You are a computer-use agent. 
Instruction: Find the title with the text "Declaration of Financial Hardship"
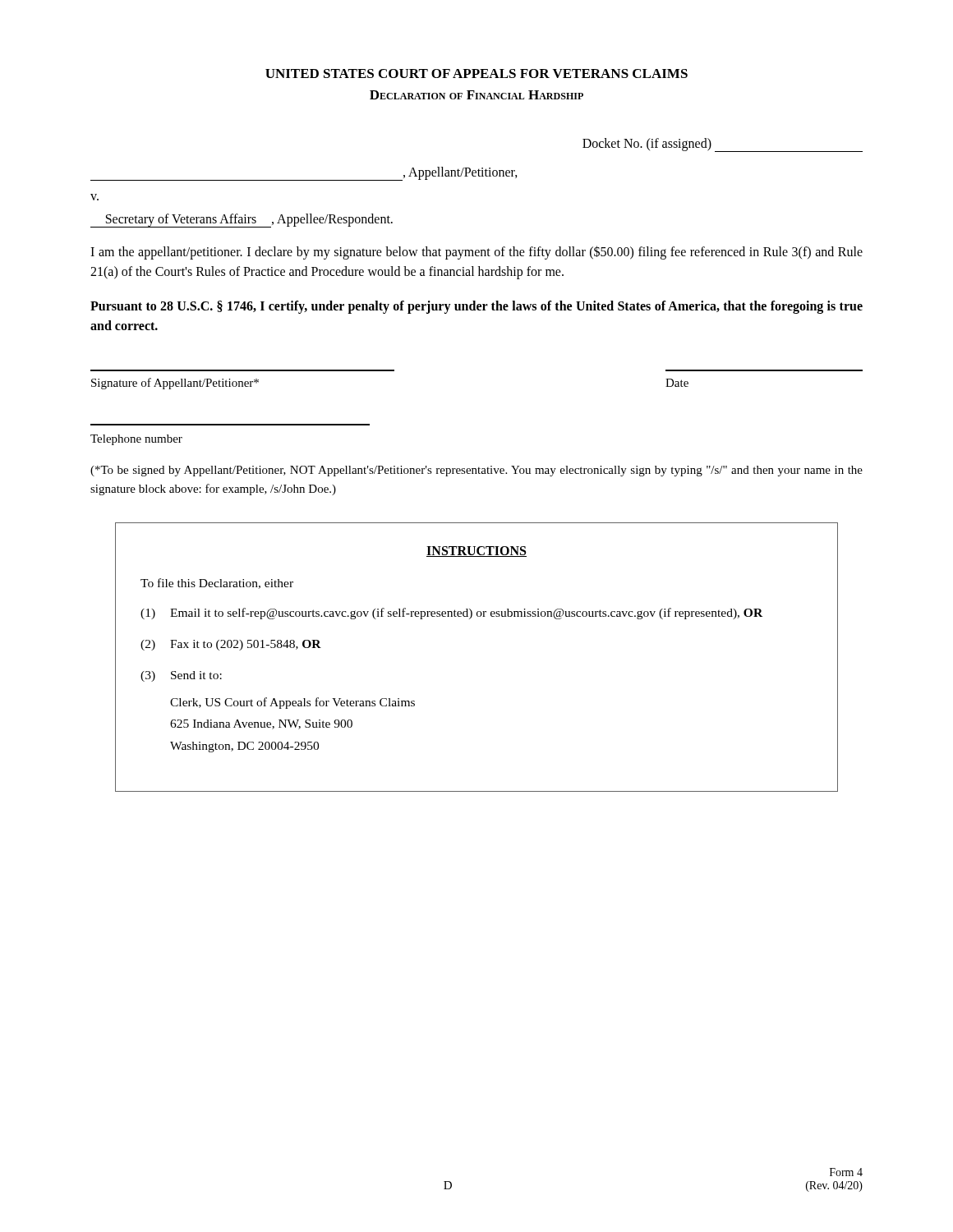[476, 95]
